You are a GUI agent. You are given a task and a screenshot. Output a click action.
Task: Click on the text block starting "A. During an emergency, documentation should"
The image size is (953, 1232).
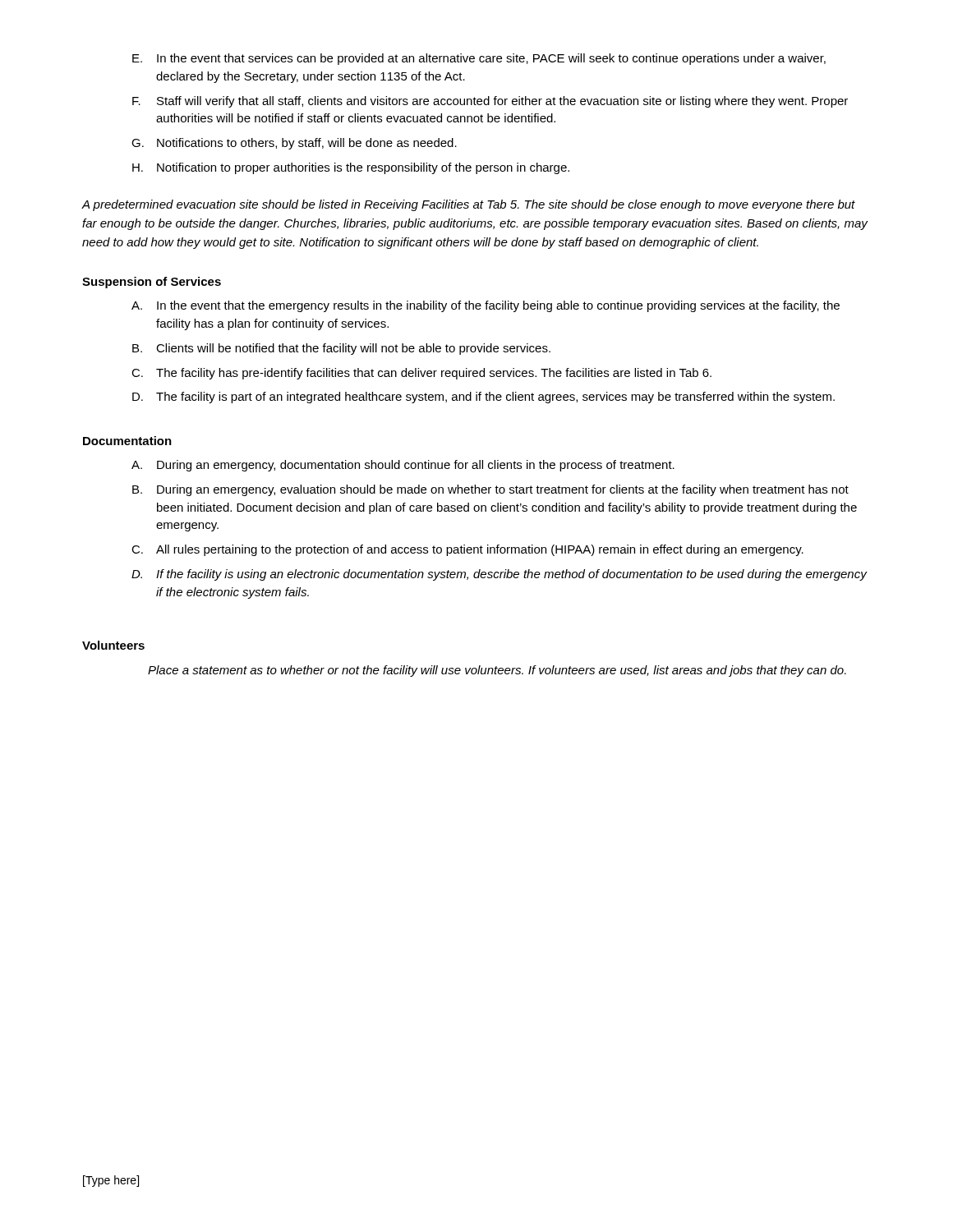coord(501,465)
